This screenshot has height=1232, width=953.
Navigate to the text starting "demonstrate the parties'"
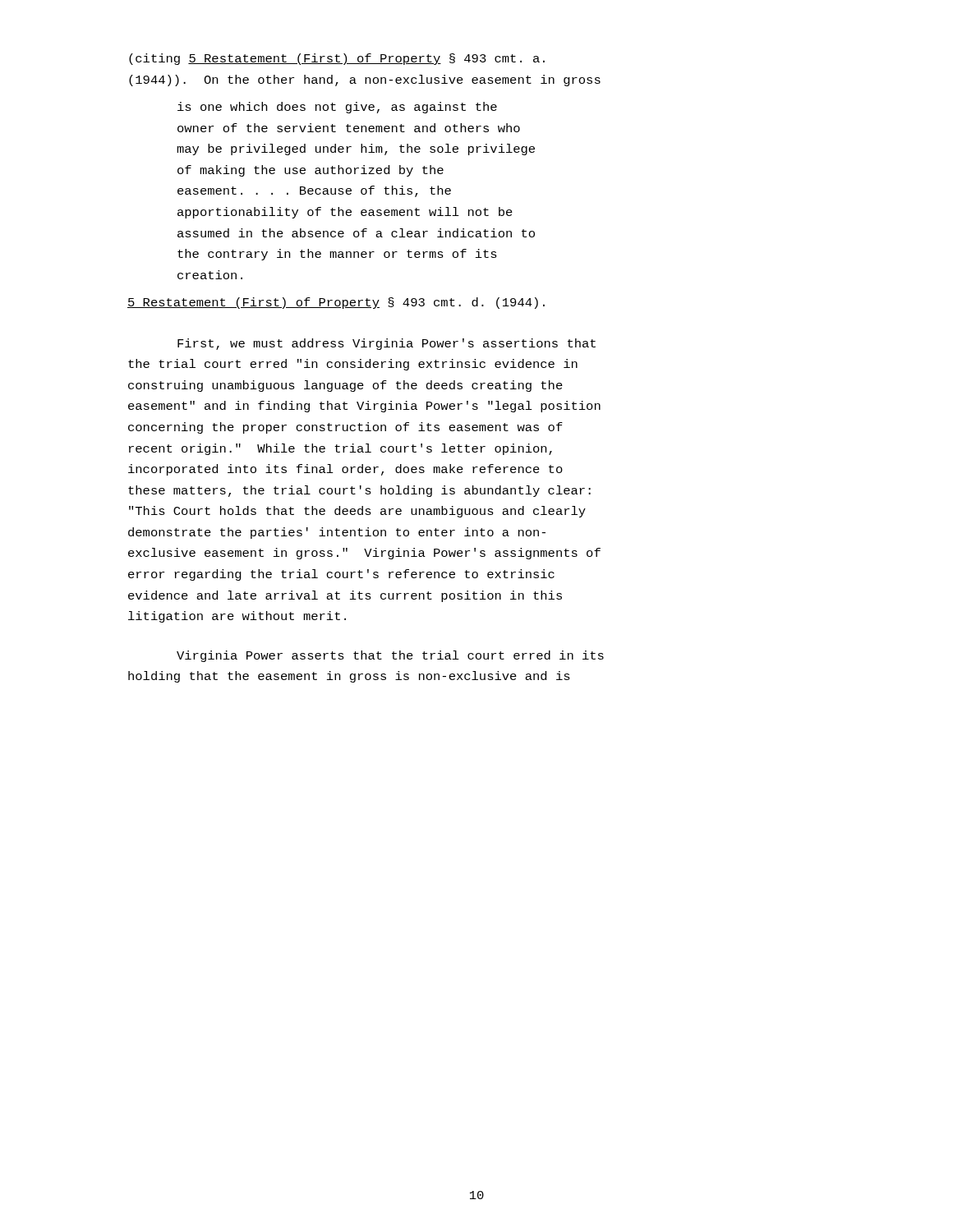[337, 533]
